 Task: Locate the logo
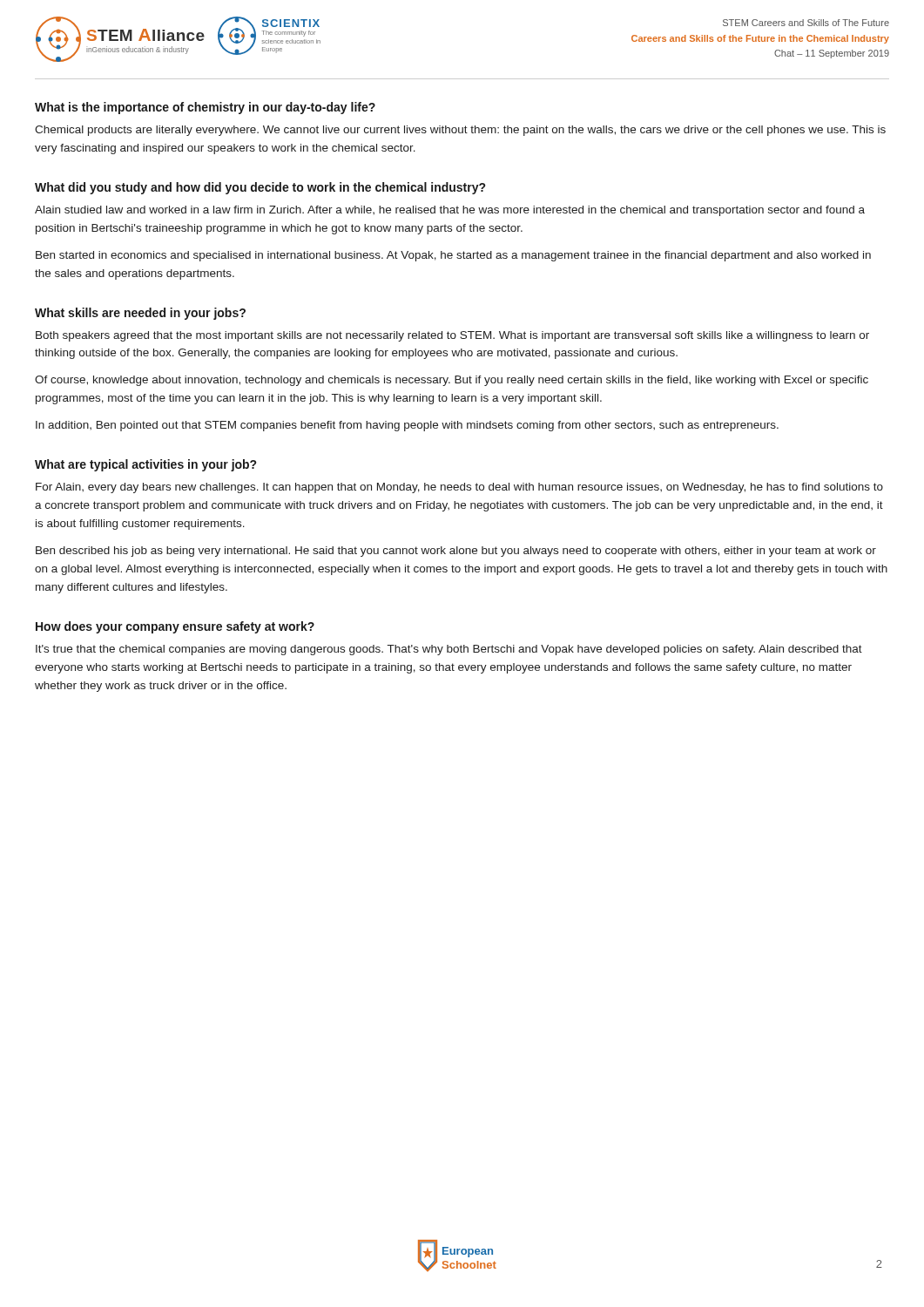(462, 1256)
